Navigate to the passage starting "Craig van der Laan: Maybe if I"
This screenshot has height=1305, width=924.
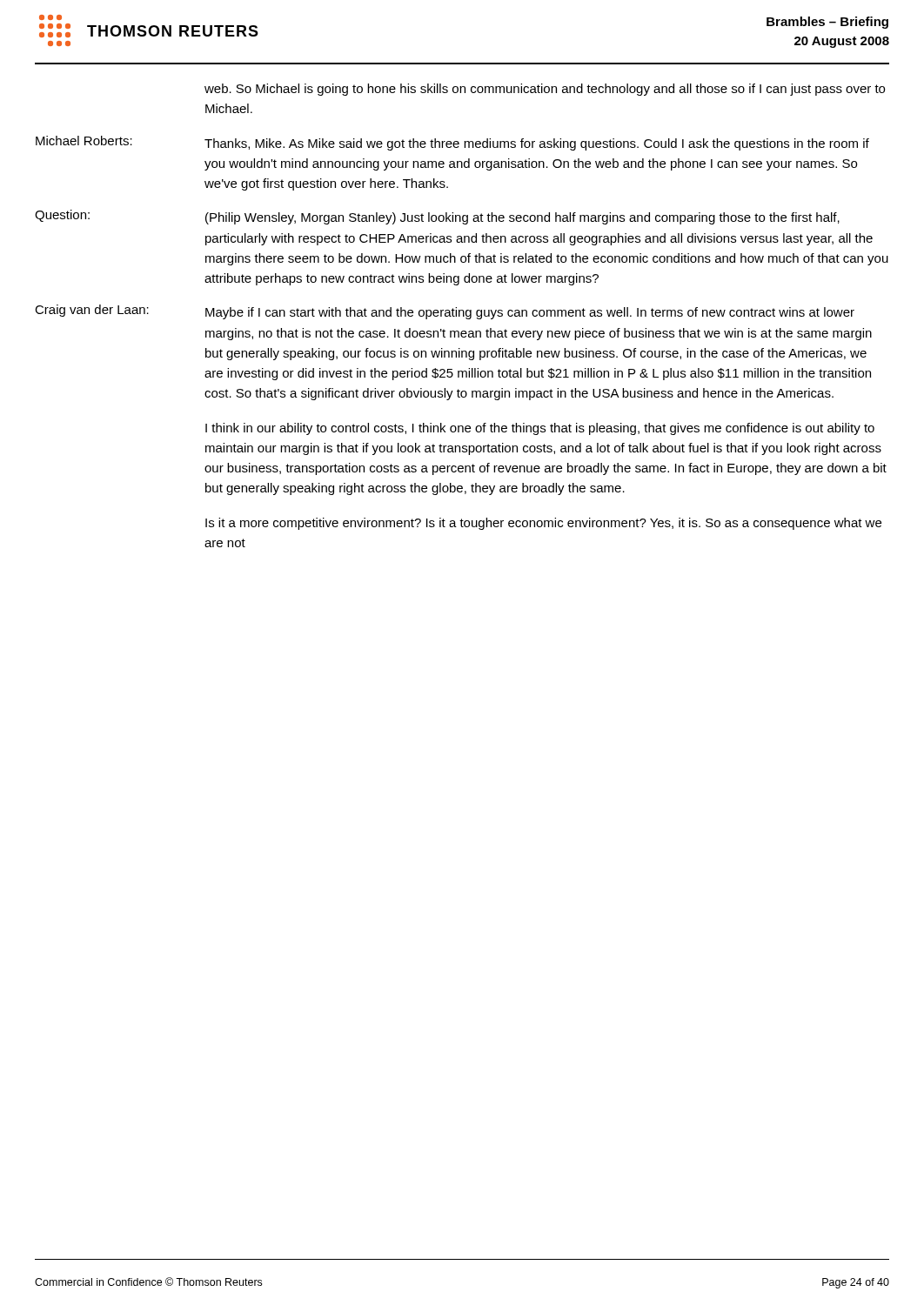point(462,353)
